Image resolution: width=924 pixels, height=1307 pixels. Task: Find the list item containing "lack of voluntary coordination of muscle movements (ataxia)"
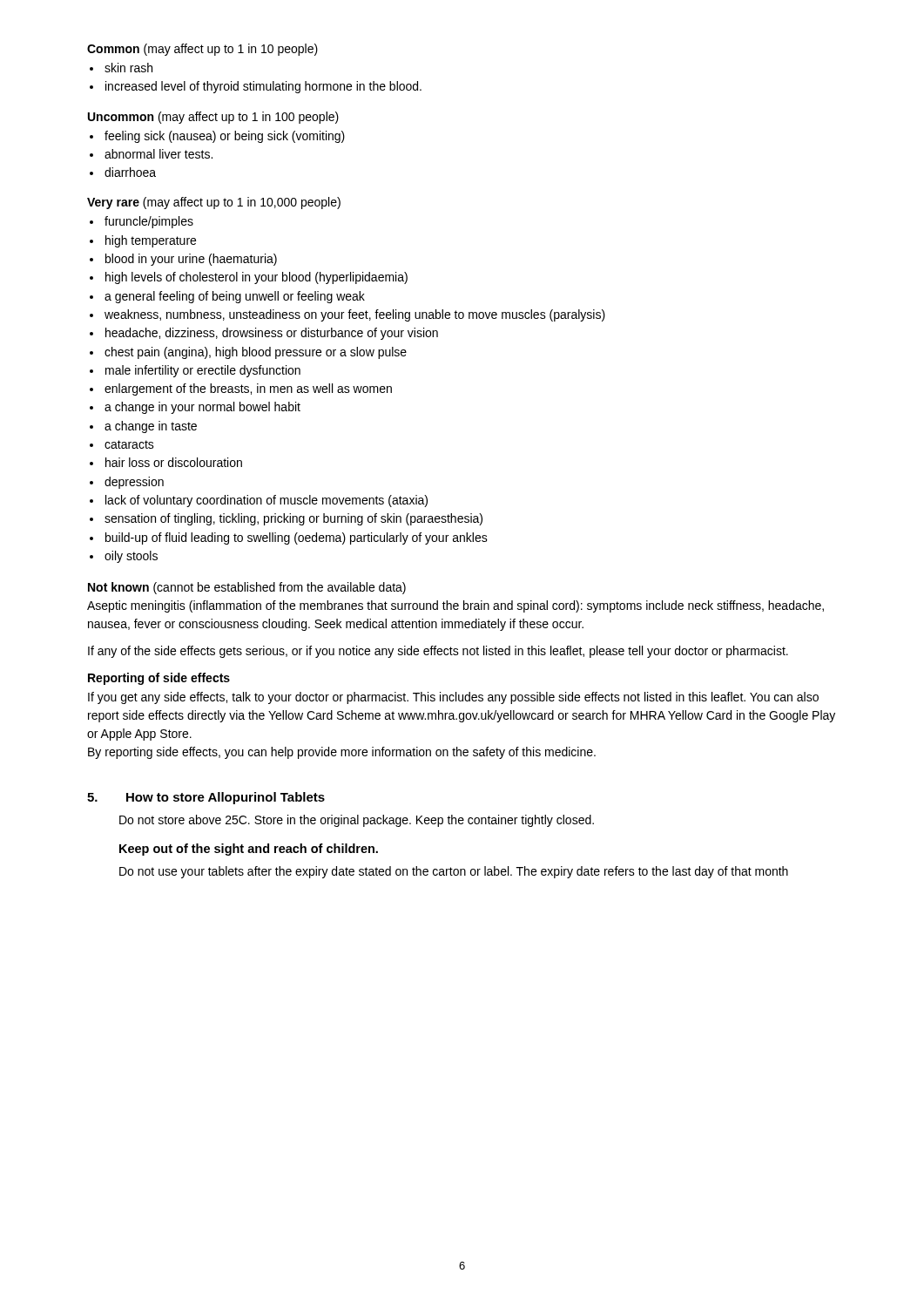266,500
